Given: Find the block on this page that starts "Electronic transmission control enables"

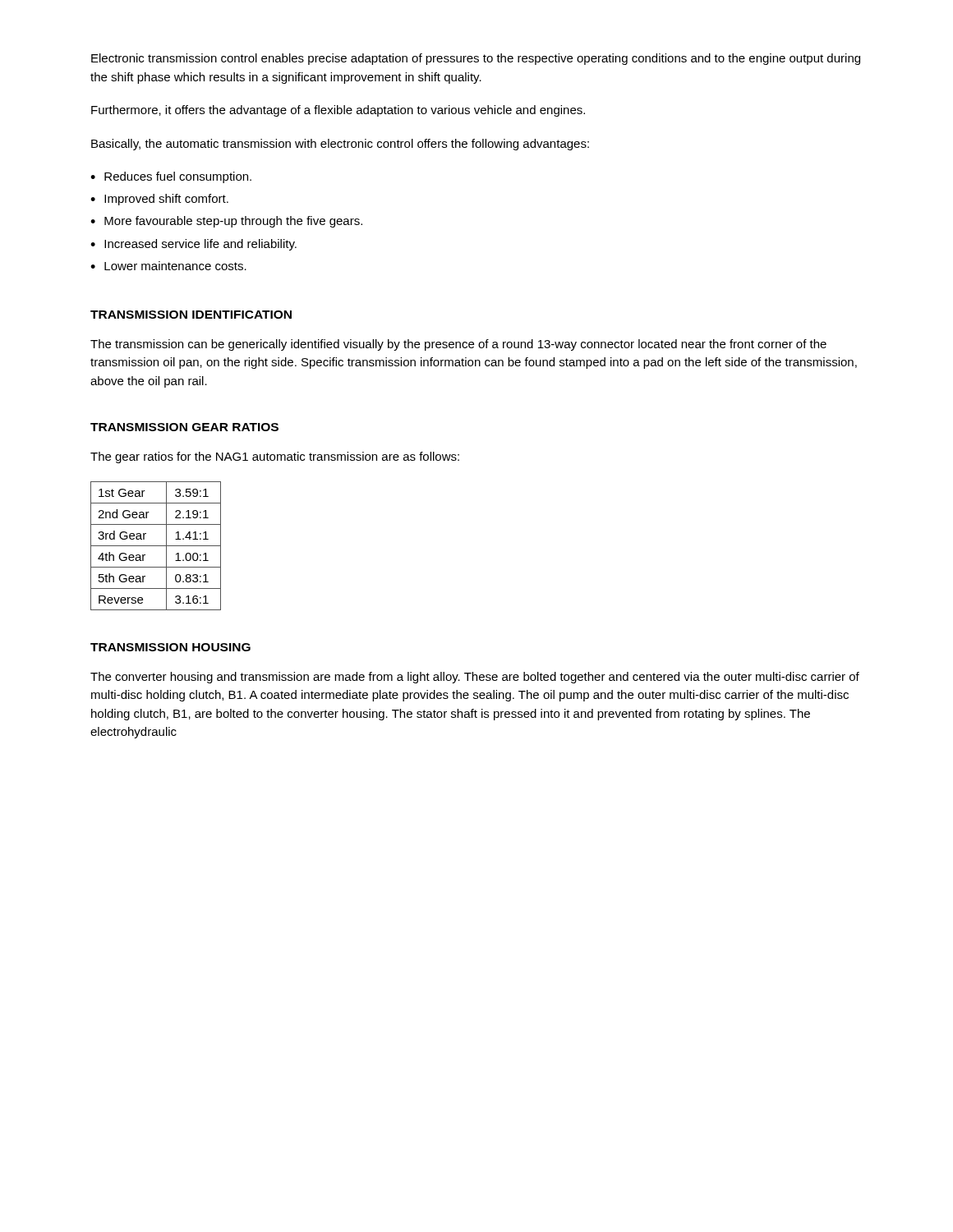Looking at the screenshot, I should 476,67.
